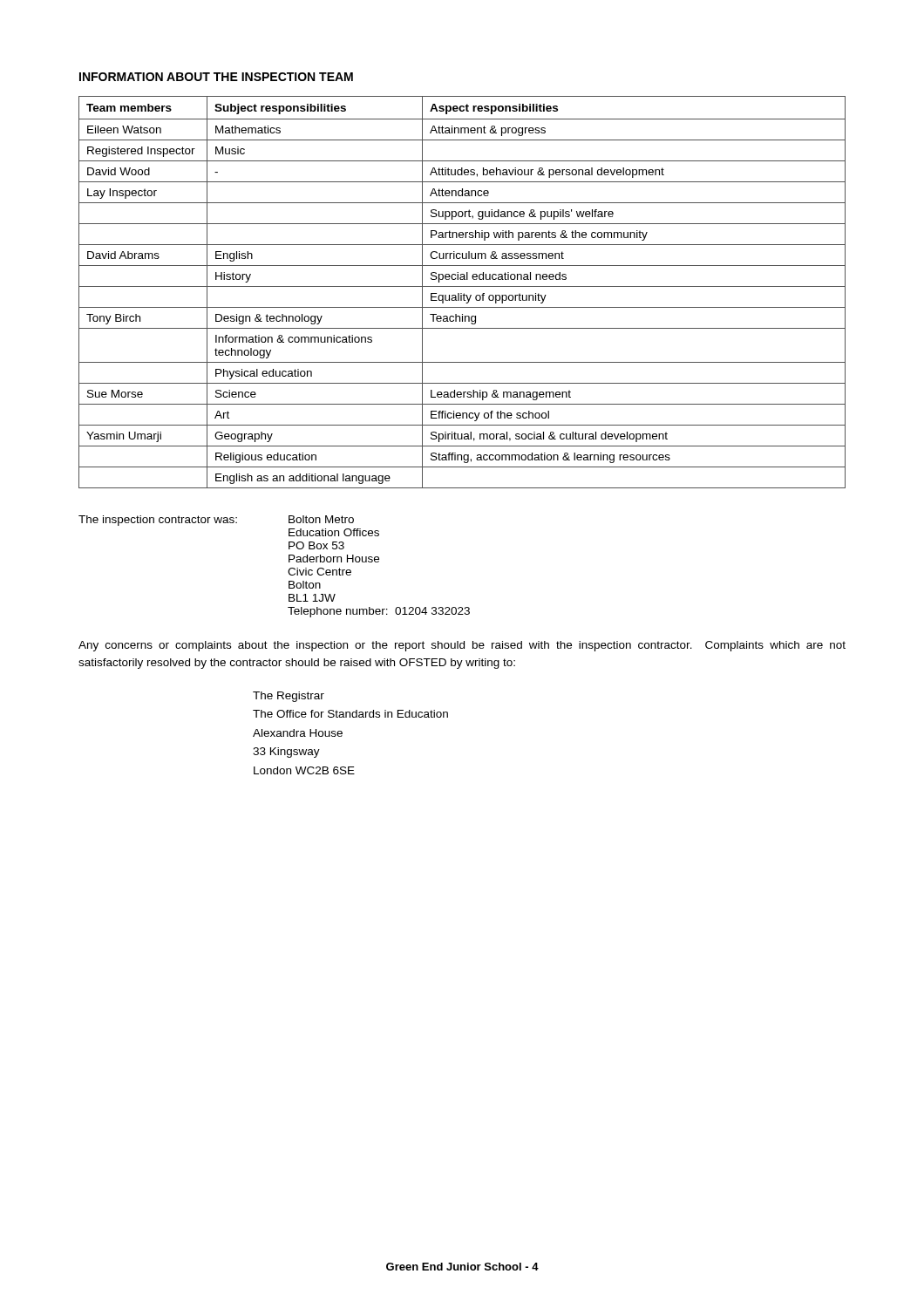Find the text starting "The Registrar The Office for Standards"
924x1308 pixels.
351,733
